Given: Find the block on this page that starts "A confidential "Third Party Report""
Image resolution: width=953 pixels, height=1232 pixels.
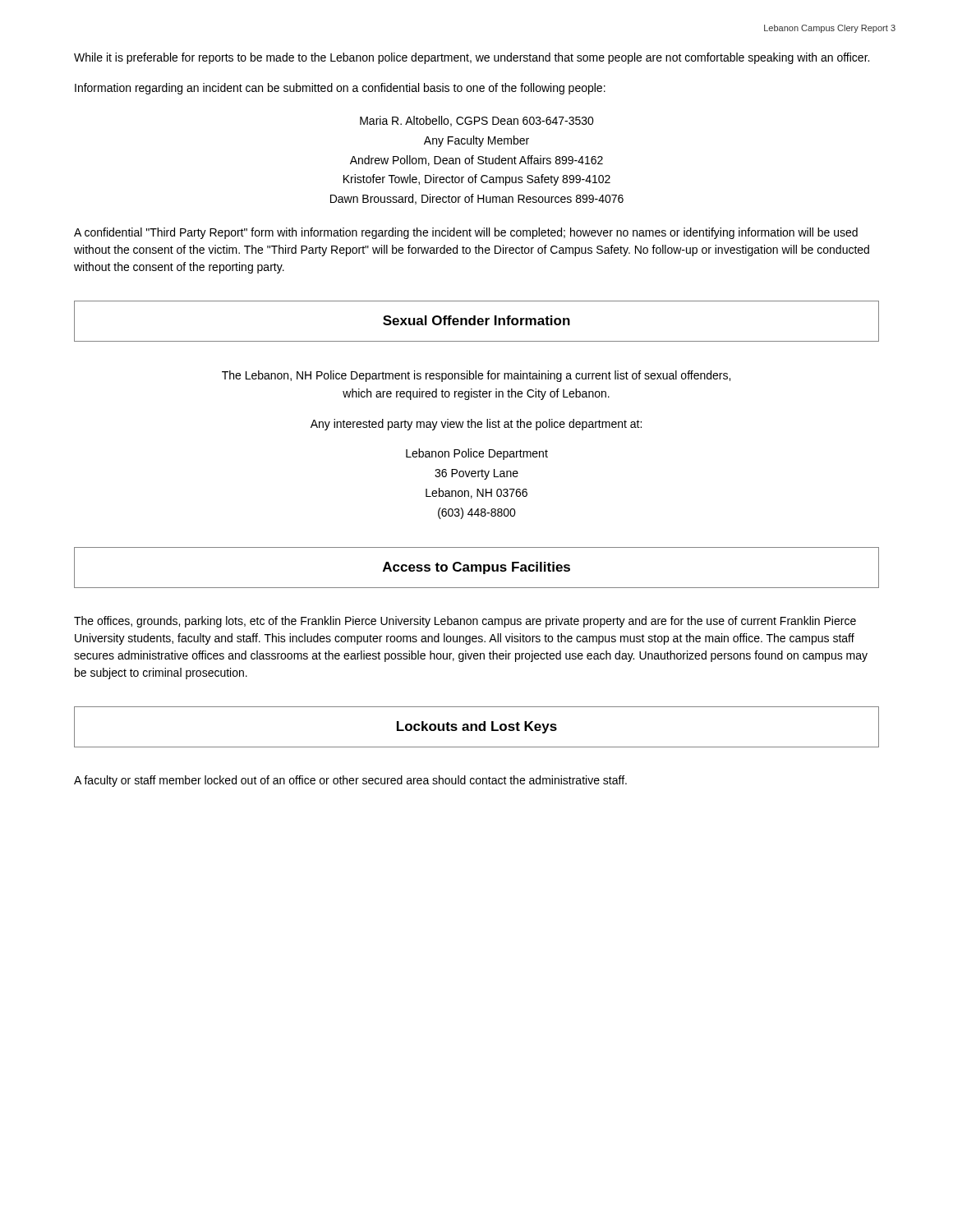Looking at the screenshot, I should pos(472,250).
